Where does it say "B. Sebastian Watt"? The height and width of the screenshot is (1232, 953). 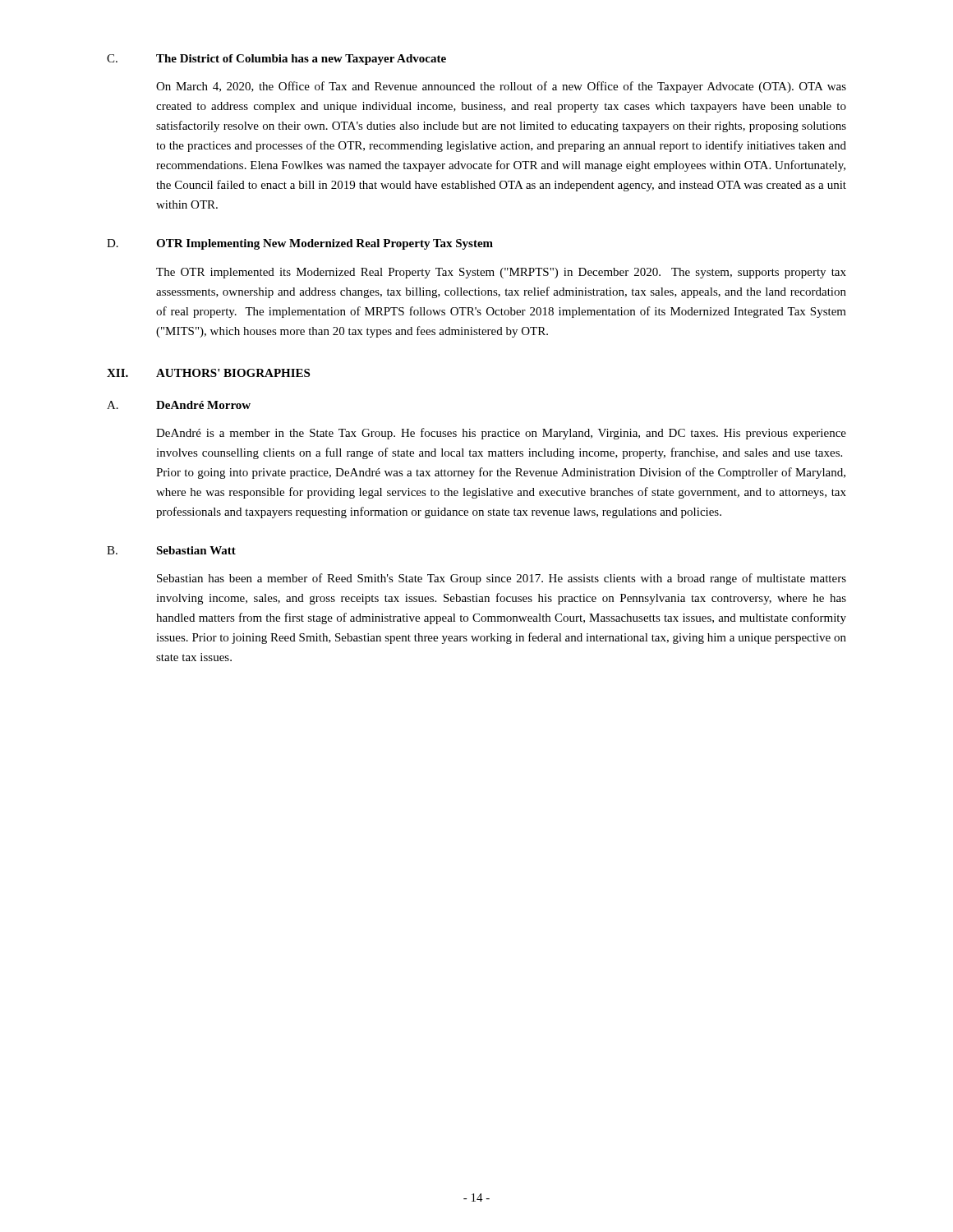click(x=171, y=551)
